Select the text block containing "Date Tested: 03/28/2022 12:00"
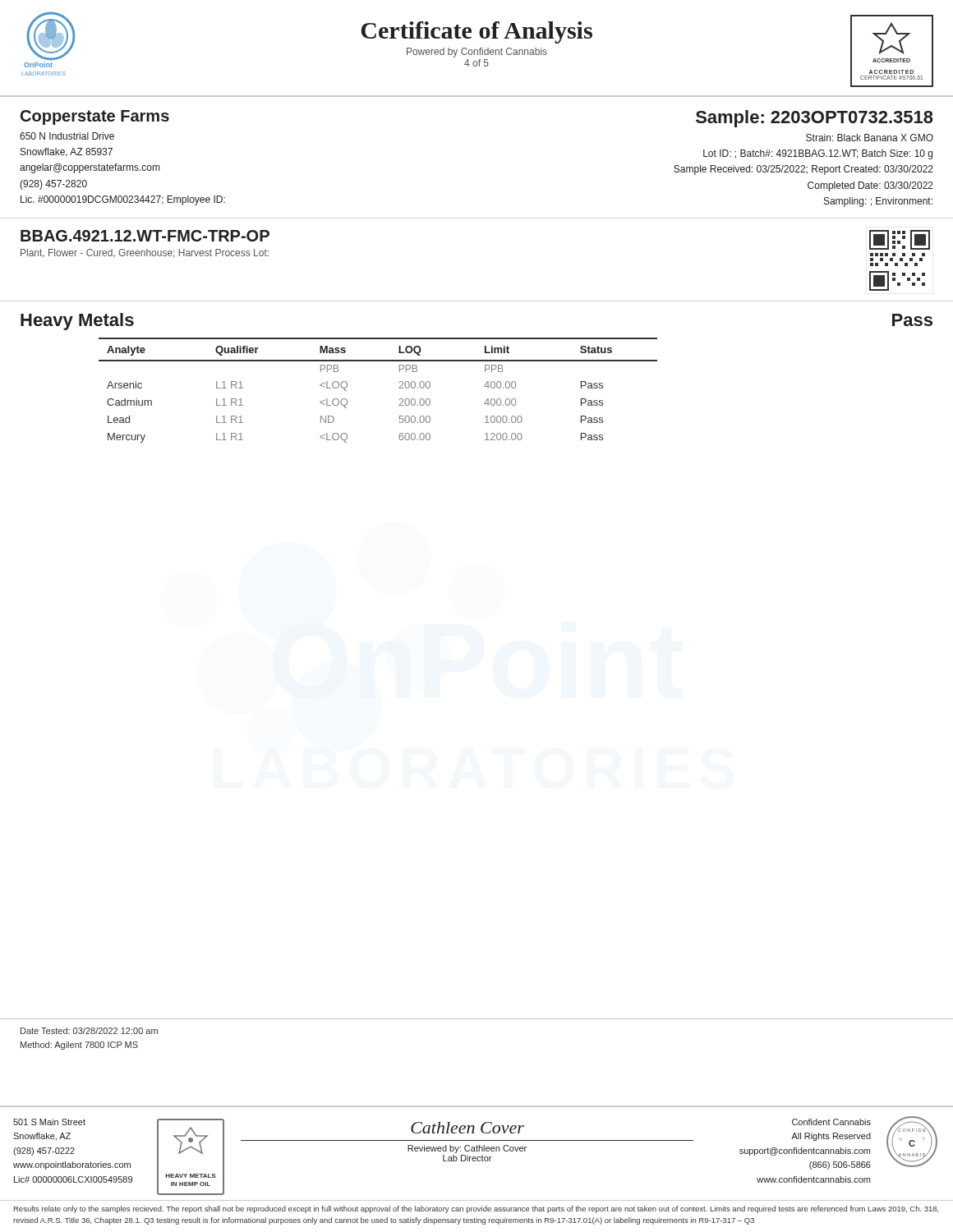The height and width of the screenshot is (1232, 953). click(x=89, y=1038)
